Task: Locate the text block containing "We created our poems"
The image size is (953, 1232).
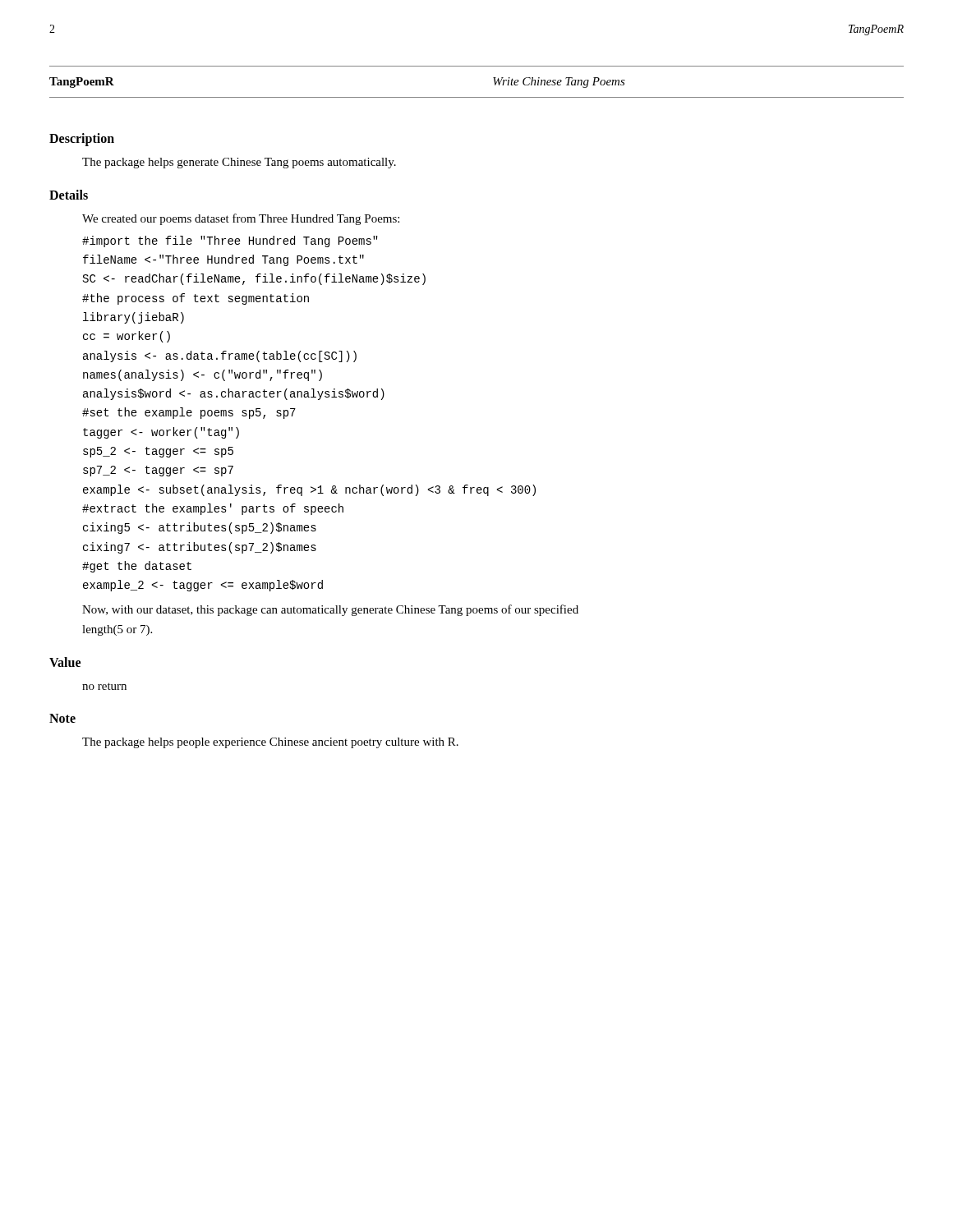Action: (x=241, y=218)
